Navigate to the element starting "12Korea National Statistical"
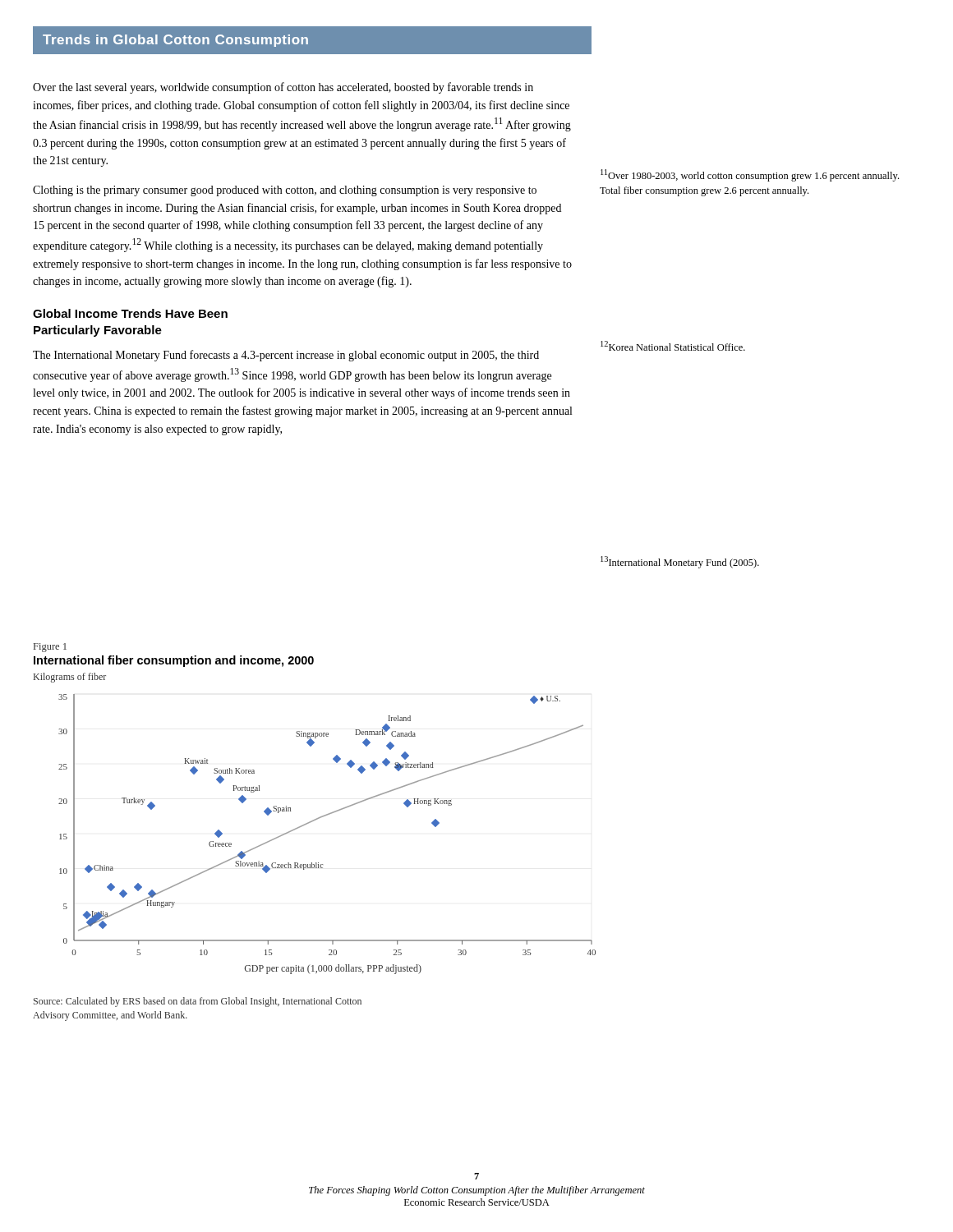Screen dimensions: 1232x953 coord(673,347)
